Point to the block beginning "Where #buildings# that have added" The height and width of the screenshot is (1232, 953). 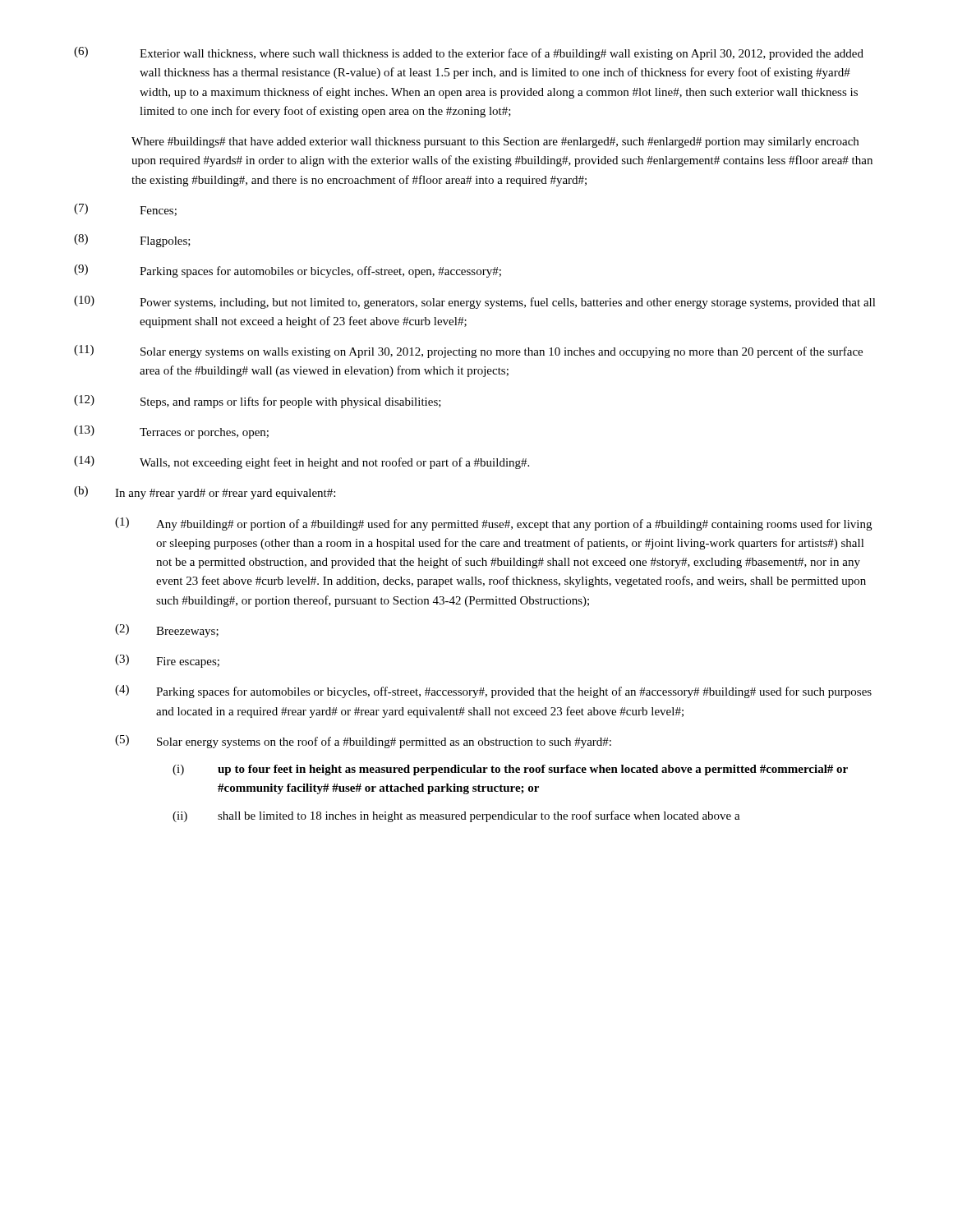click(502, 160)
